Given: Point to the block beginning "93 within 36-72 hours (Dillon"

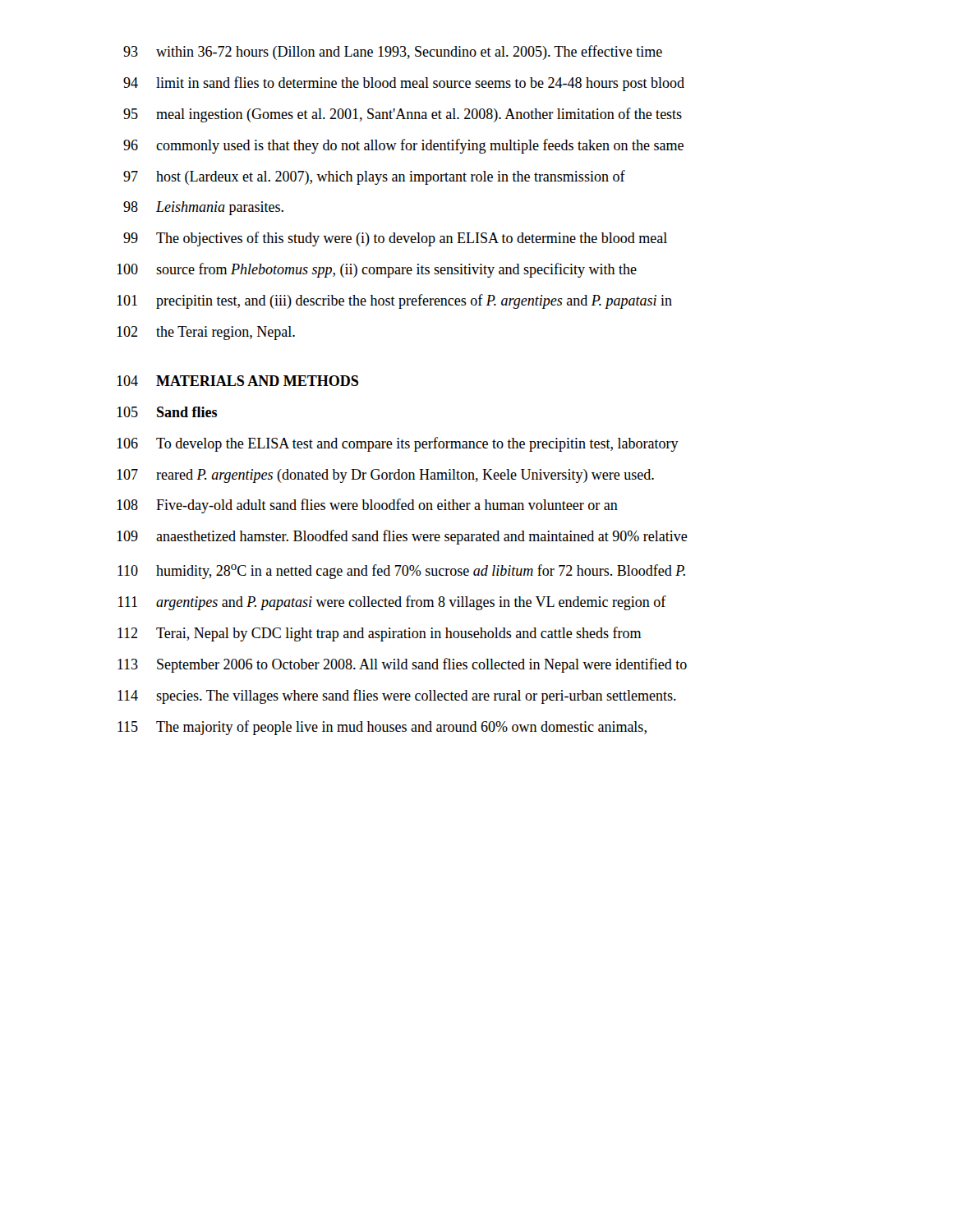Looking at the screenshot, I should (485, 52).
